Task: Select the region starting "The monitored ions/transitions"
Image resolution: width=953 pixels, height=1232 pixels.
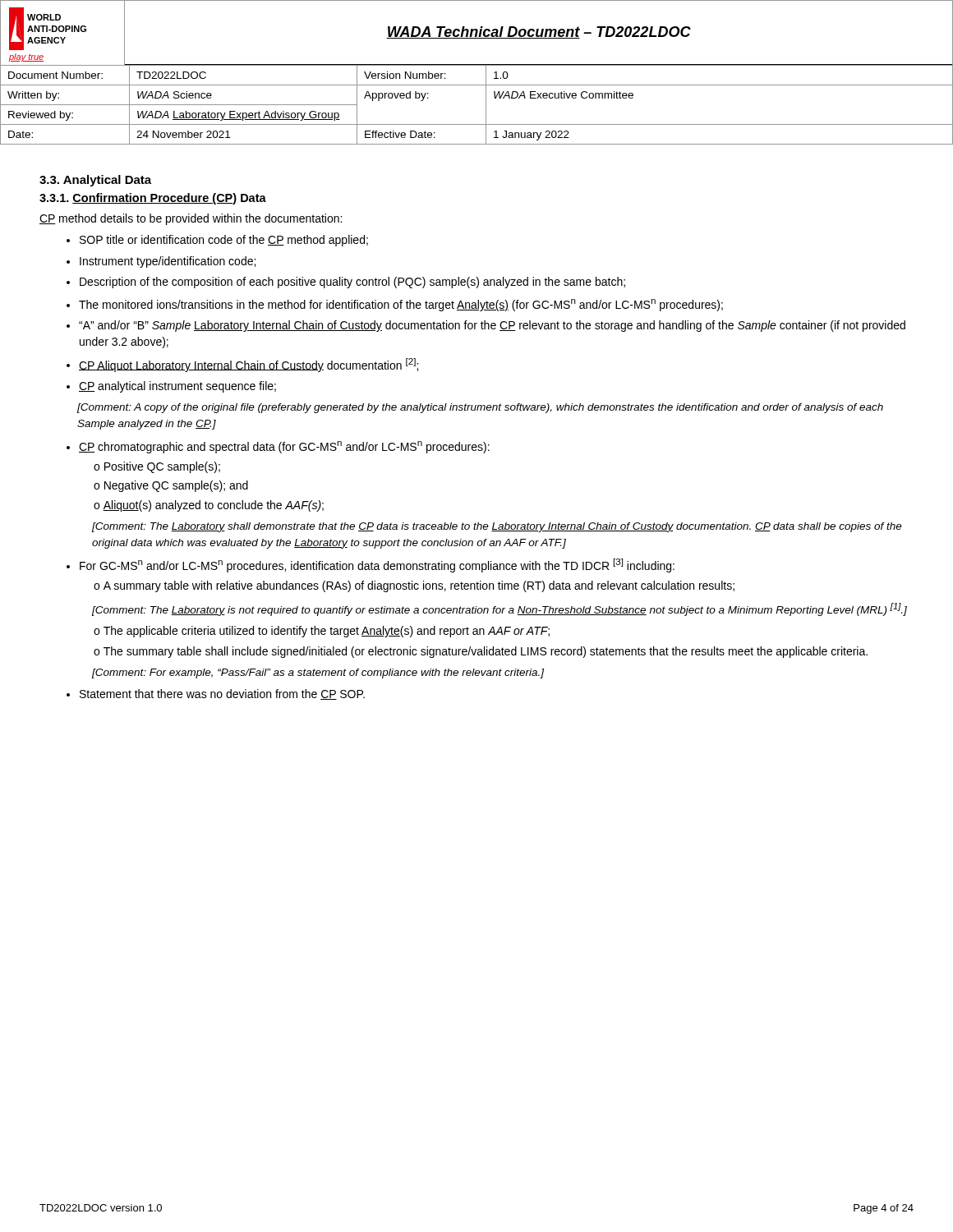Action: pyautogui.click(x=401, y=303)
